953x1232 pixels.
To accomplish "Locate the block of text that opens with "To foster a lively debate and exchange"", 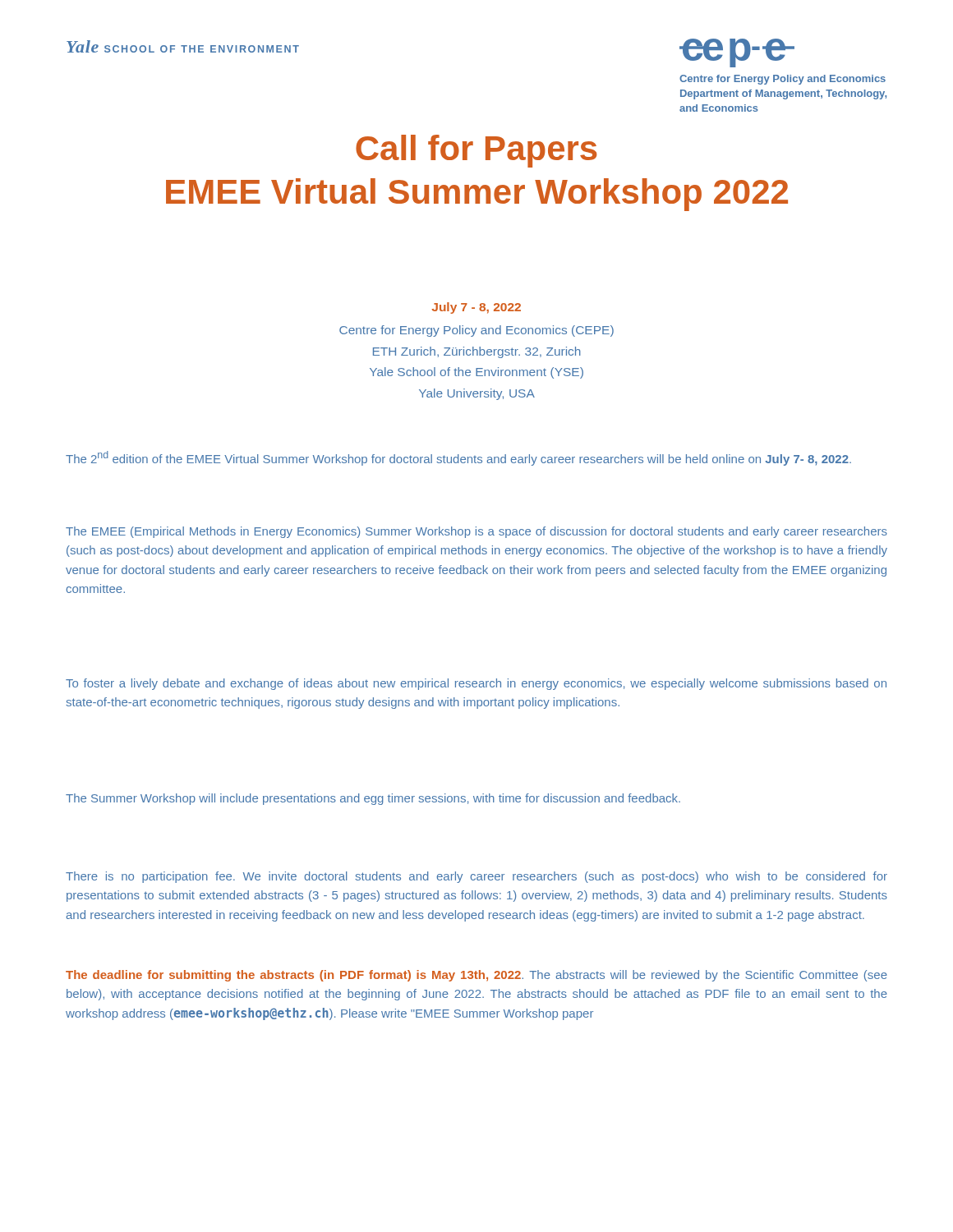I will 476,693.
